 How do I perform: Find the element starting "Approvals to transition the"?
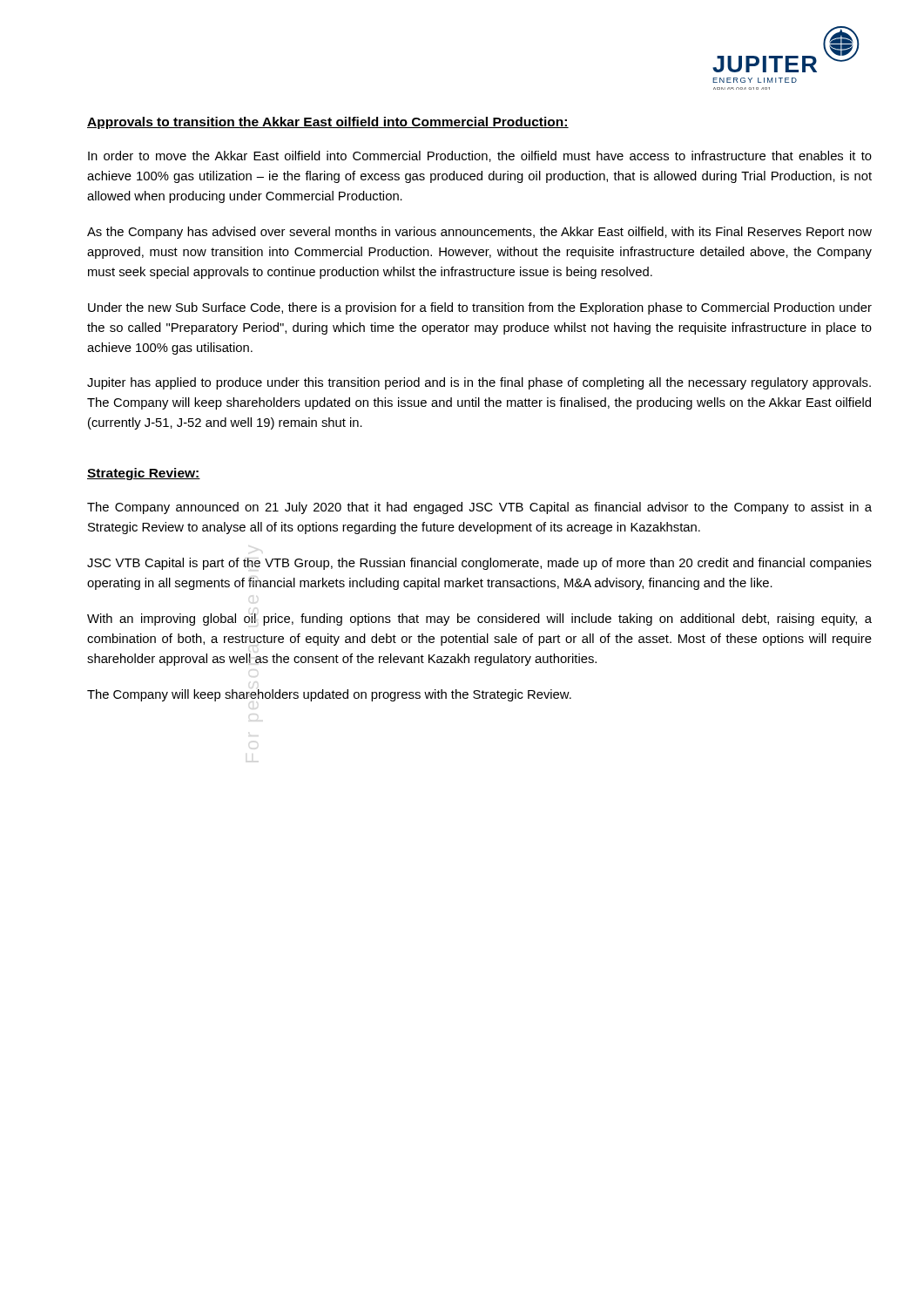(x=328, y=122)
